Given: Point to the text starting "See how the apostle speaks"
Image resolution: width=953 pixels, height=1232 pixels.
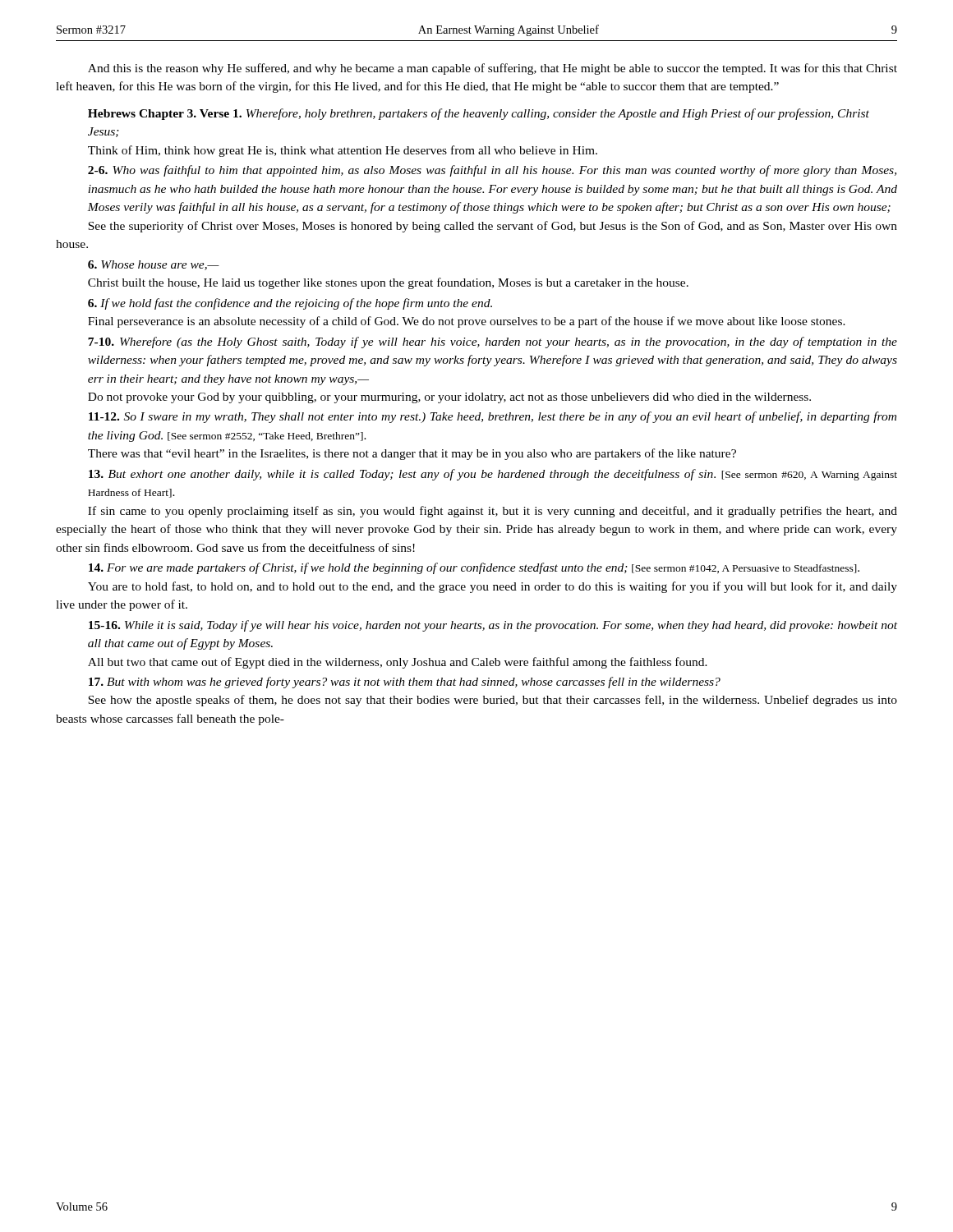Looking at the screenshot, I should [476, 710].
